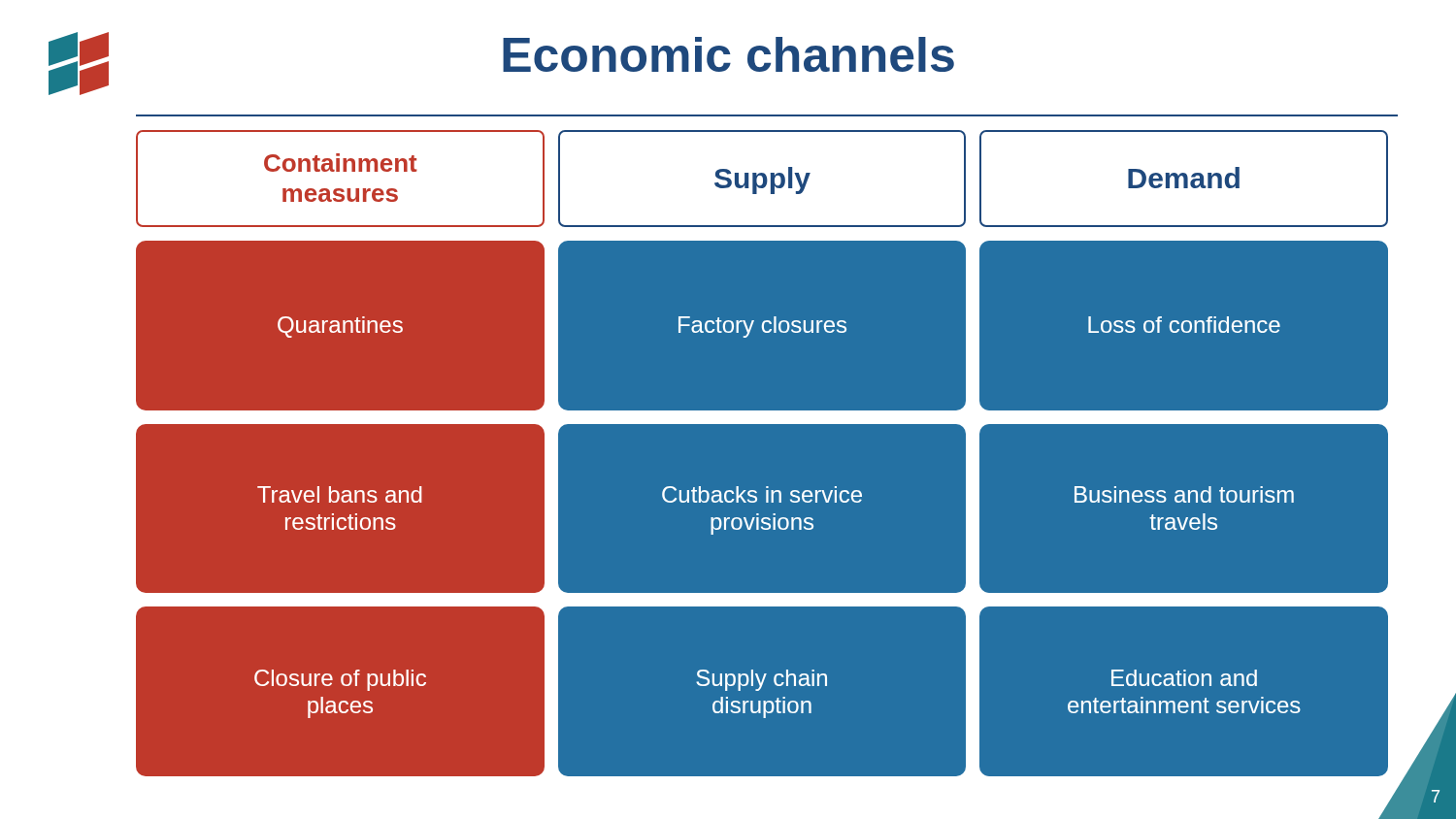Find the logo
This screenshot has height=819, width=1456.
point(78,71)
